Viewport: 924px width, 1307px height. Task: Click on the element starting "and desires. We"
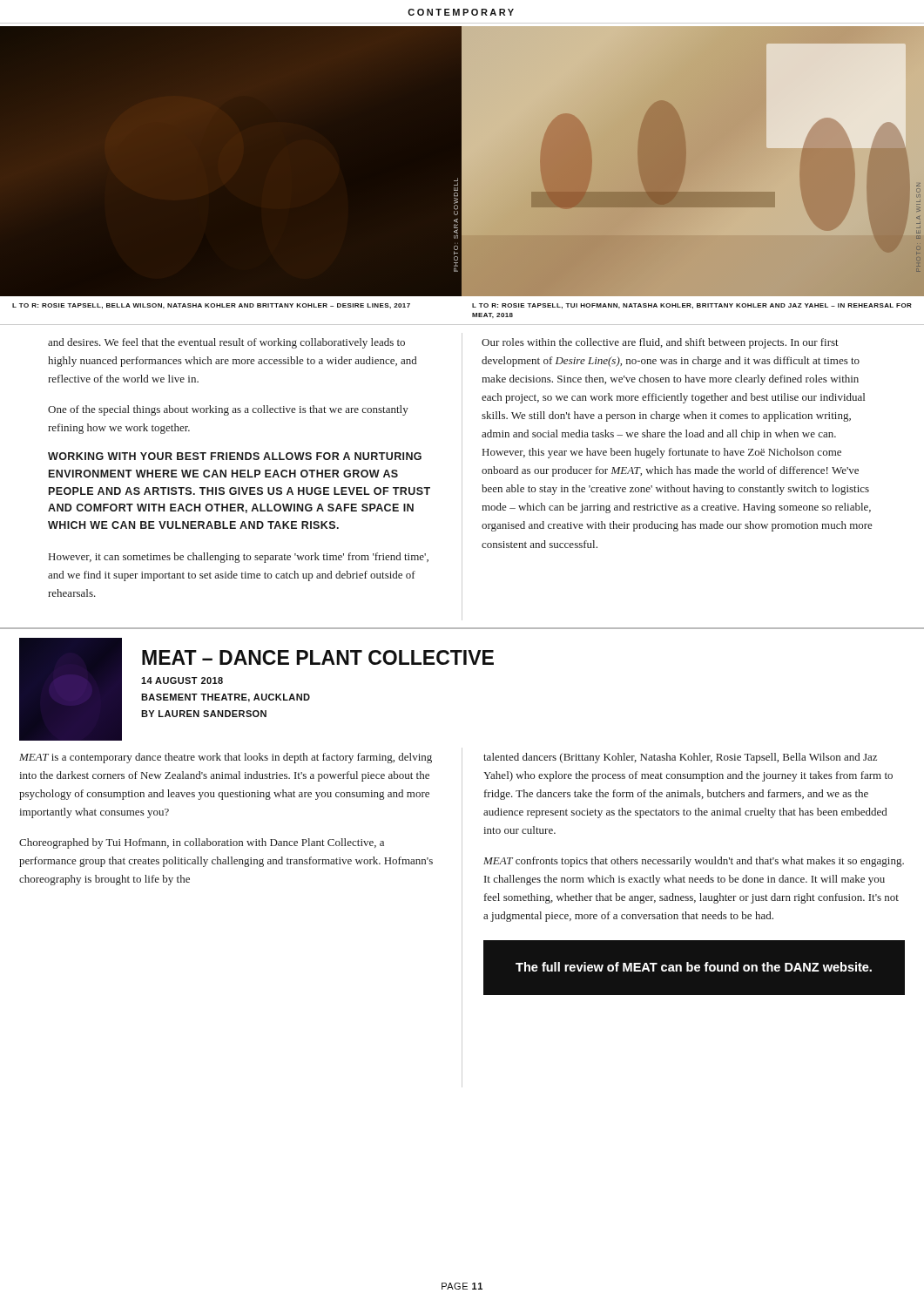232,360
